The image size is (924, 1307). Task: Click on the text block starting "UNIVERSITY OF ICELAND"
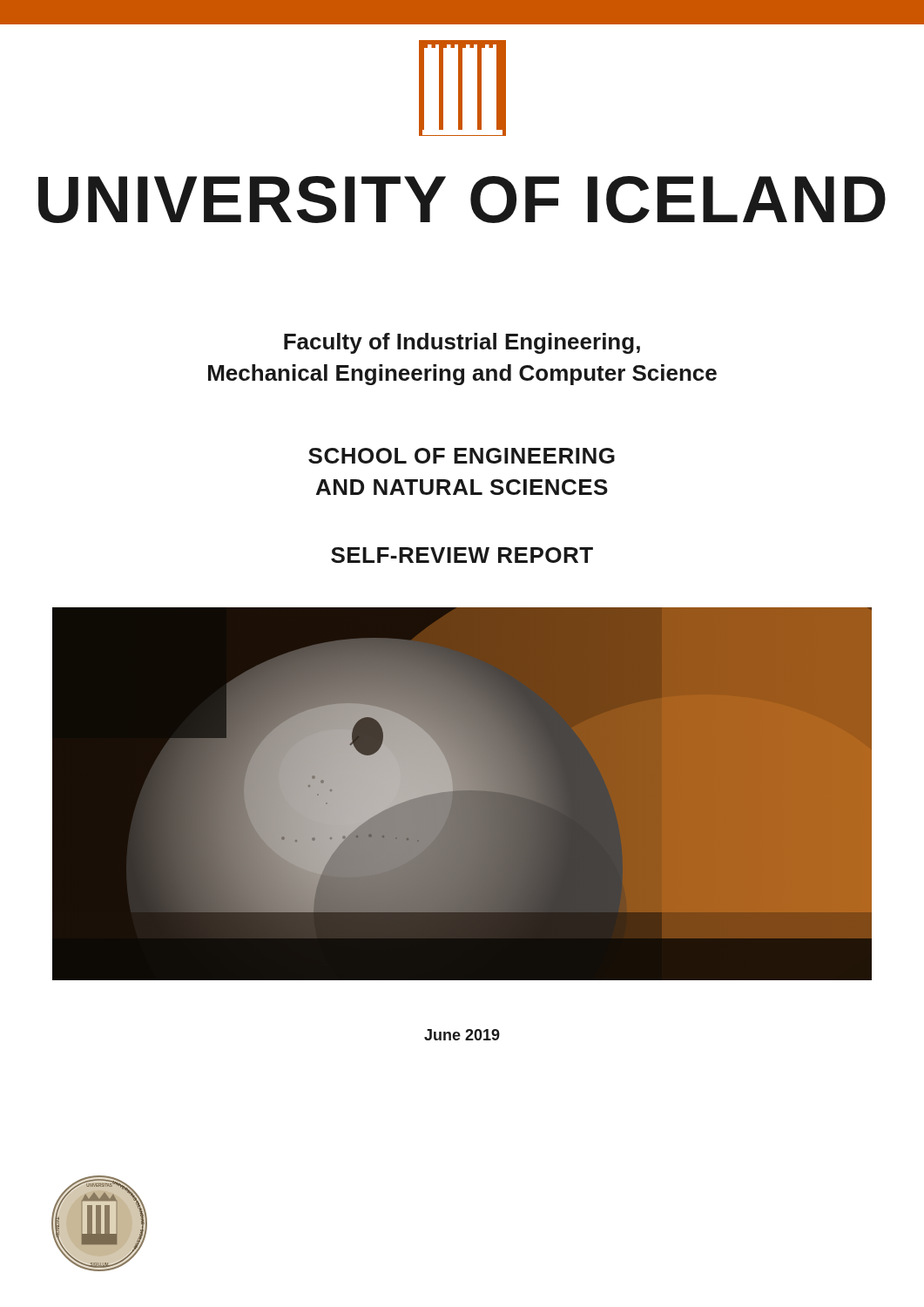462,199
